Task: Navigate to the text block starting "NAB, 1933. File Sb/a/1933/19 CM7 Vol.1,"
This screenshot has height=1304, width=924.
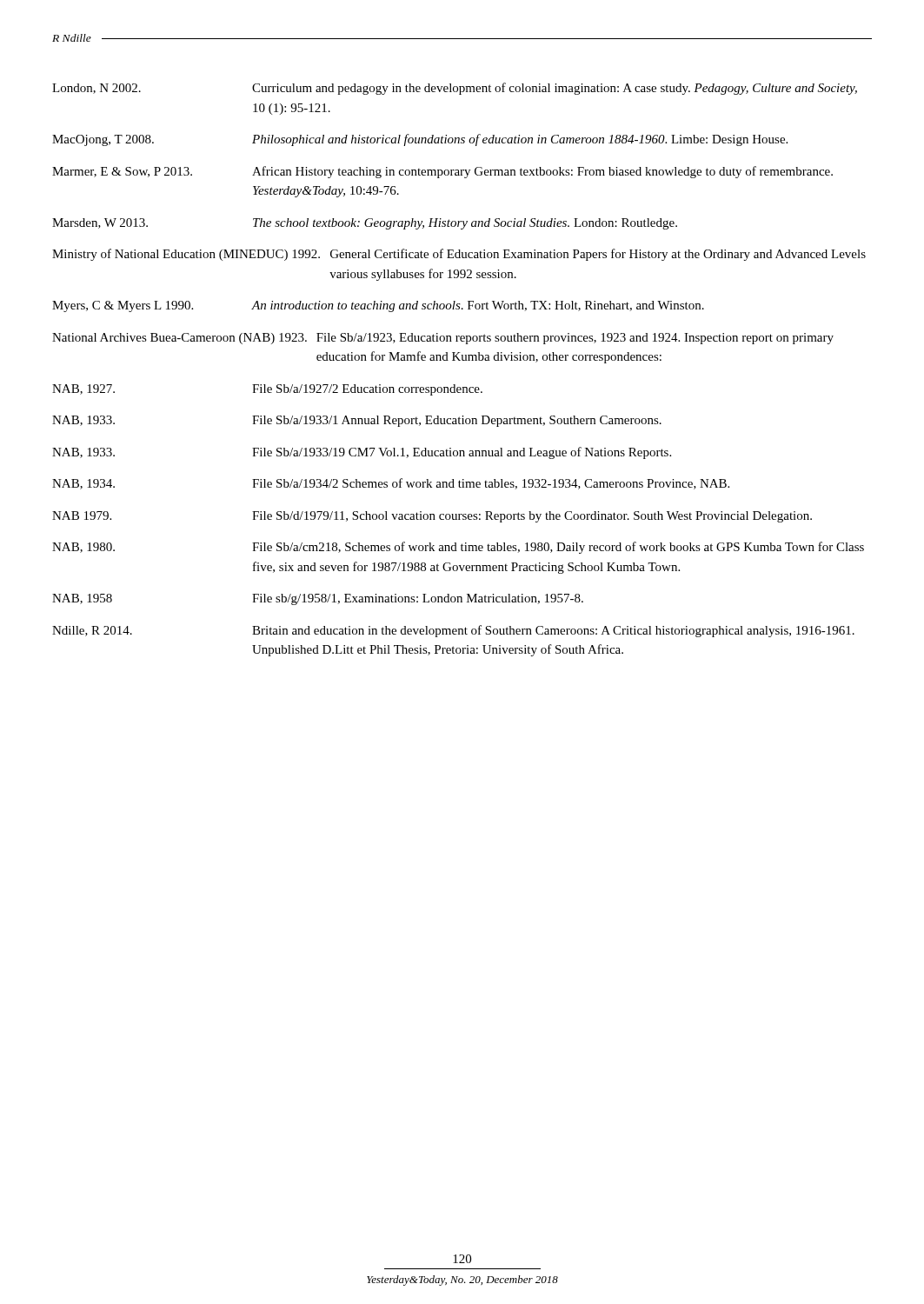Action: click(462, 452)
